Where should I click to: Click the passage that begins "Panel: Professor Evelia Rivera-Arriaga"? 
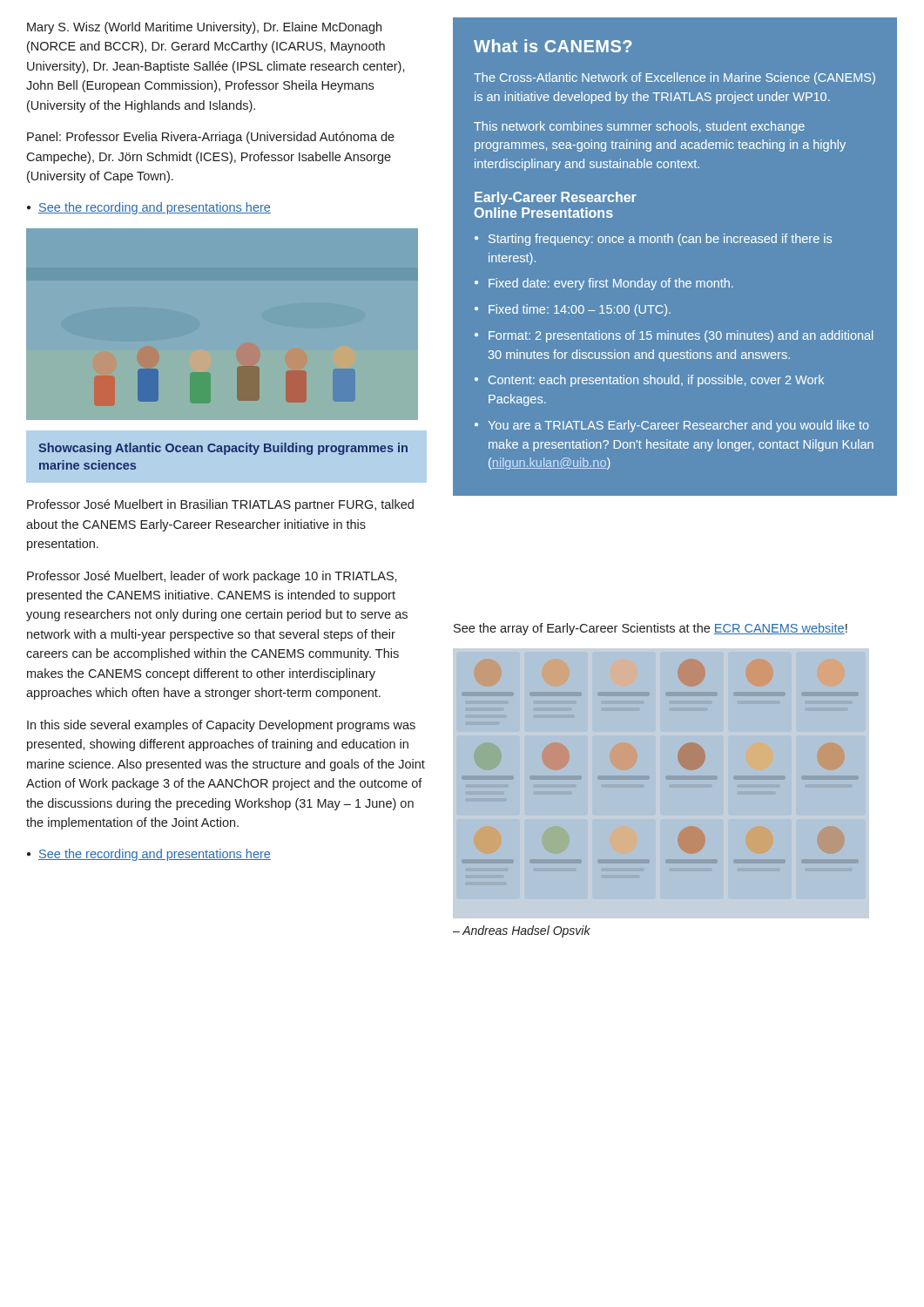pyautogui.click(x=226, y=157)
